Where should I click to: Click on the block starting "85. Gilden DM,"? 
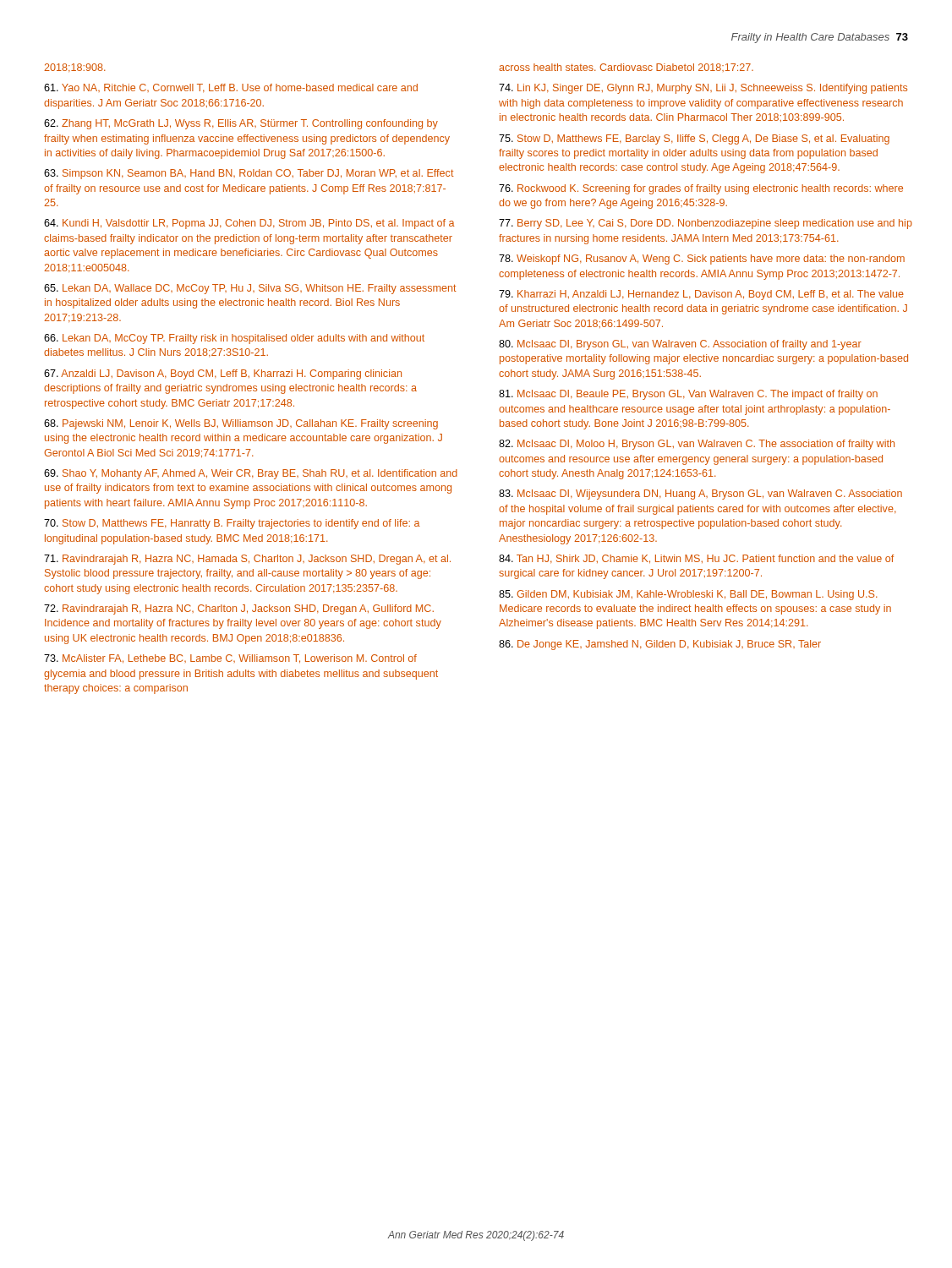[695, 609]
